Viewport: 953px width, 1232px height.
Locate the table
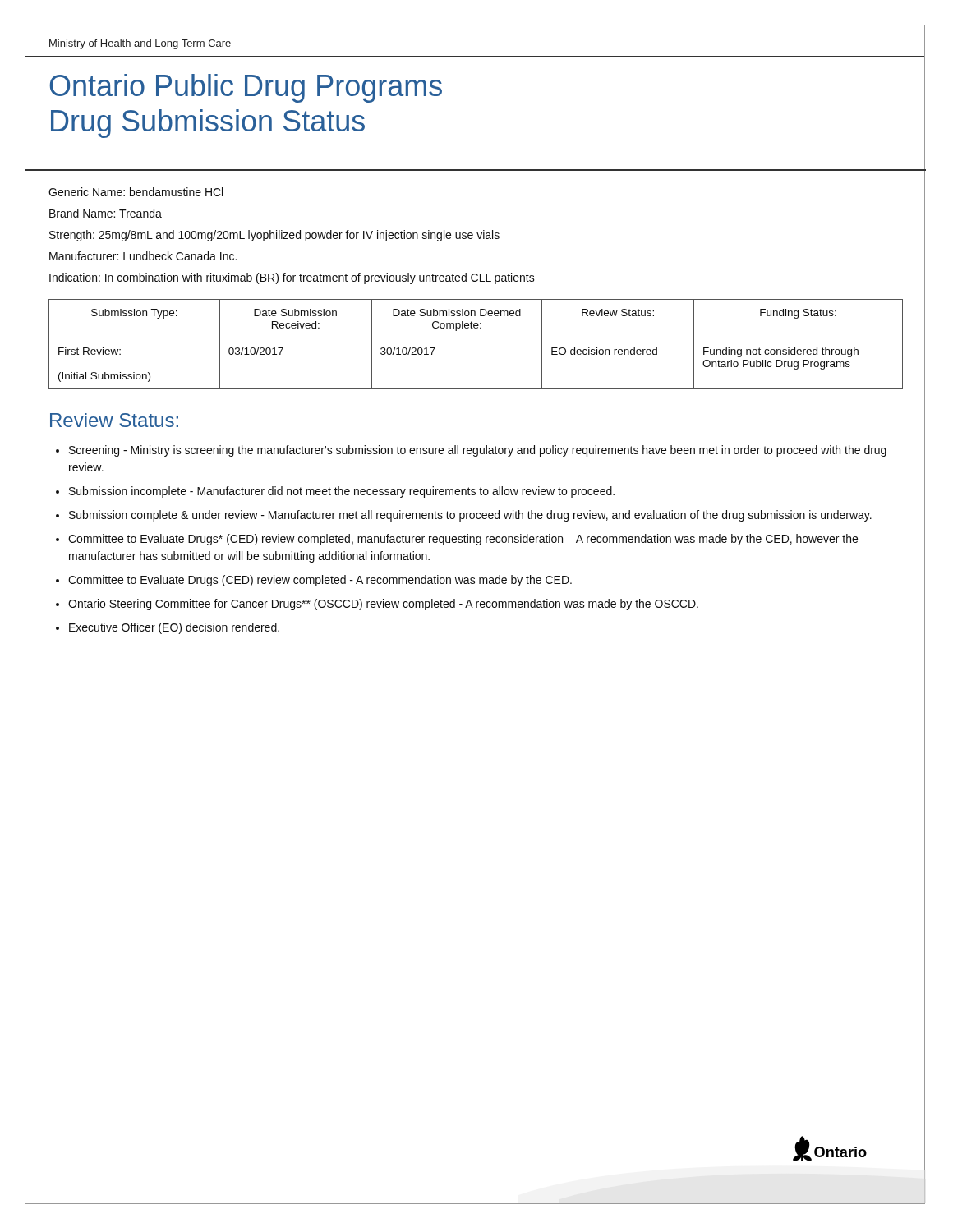click(x=476, y=344)
